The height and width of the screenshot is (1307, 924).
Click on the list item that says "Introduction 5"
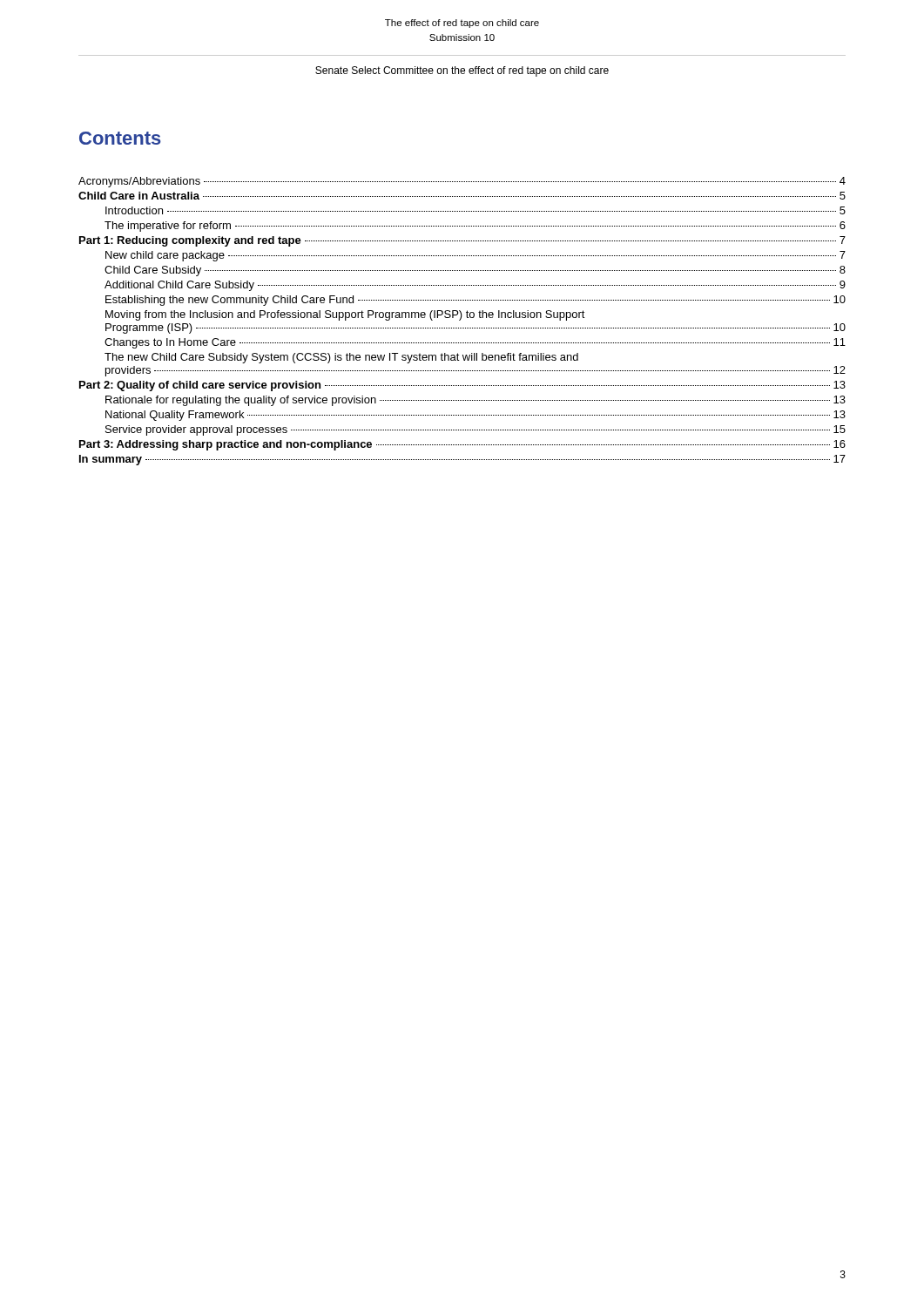tap(462, 210)
